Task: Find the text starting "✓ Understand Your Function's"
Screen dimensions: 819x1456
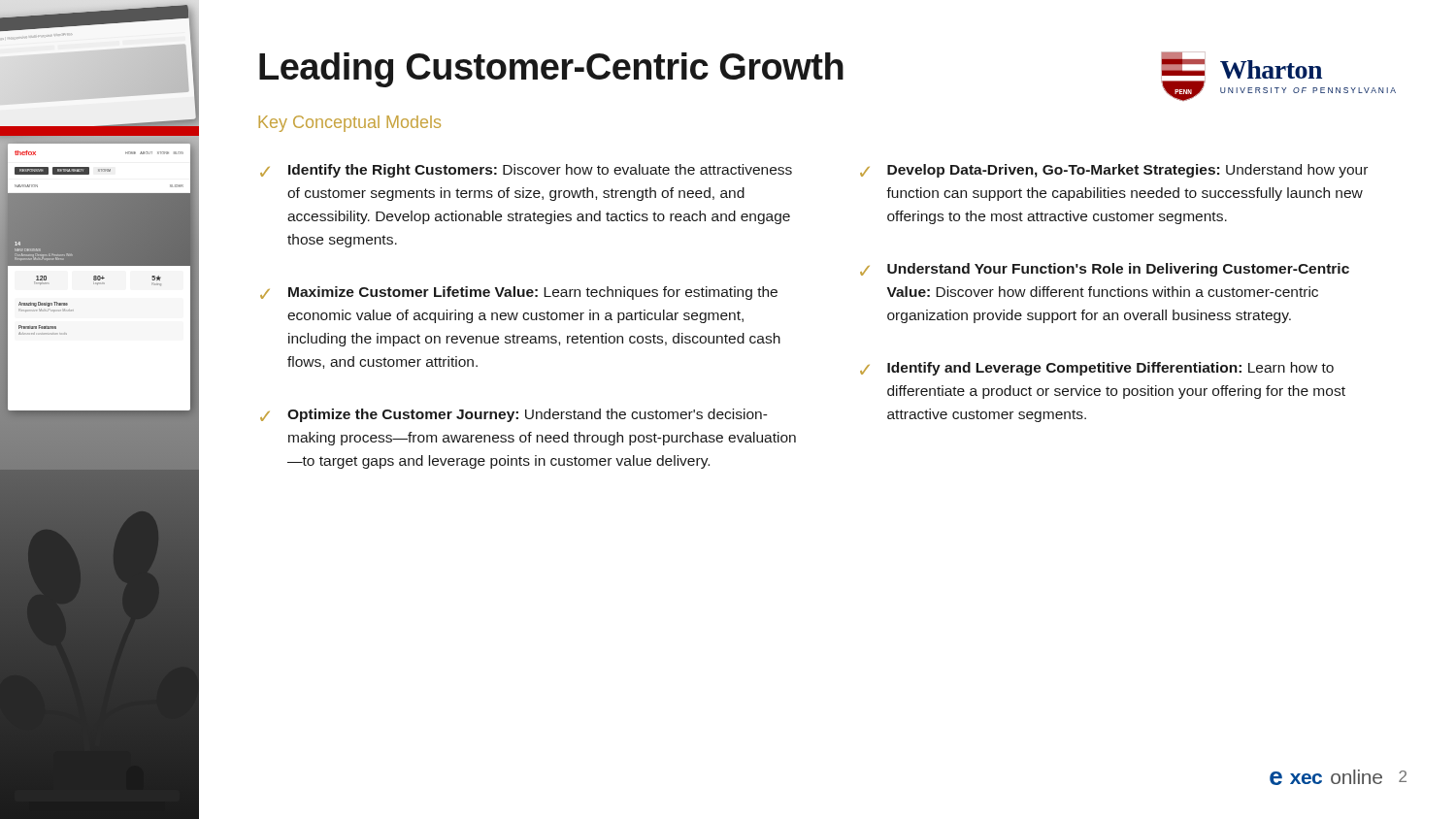Action: click(1127, 292)
